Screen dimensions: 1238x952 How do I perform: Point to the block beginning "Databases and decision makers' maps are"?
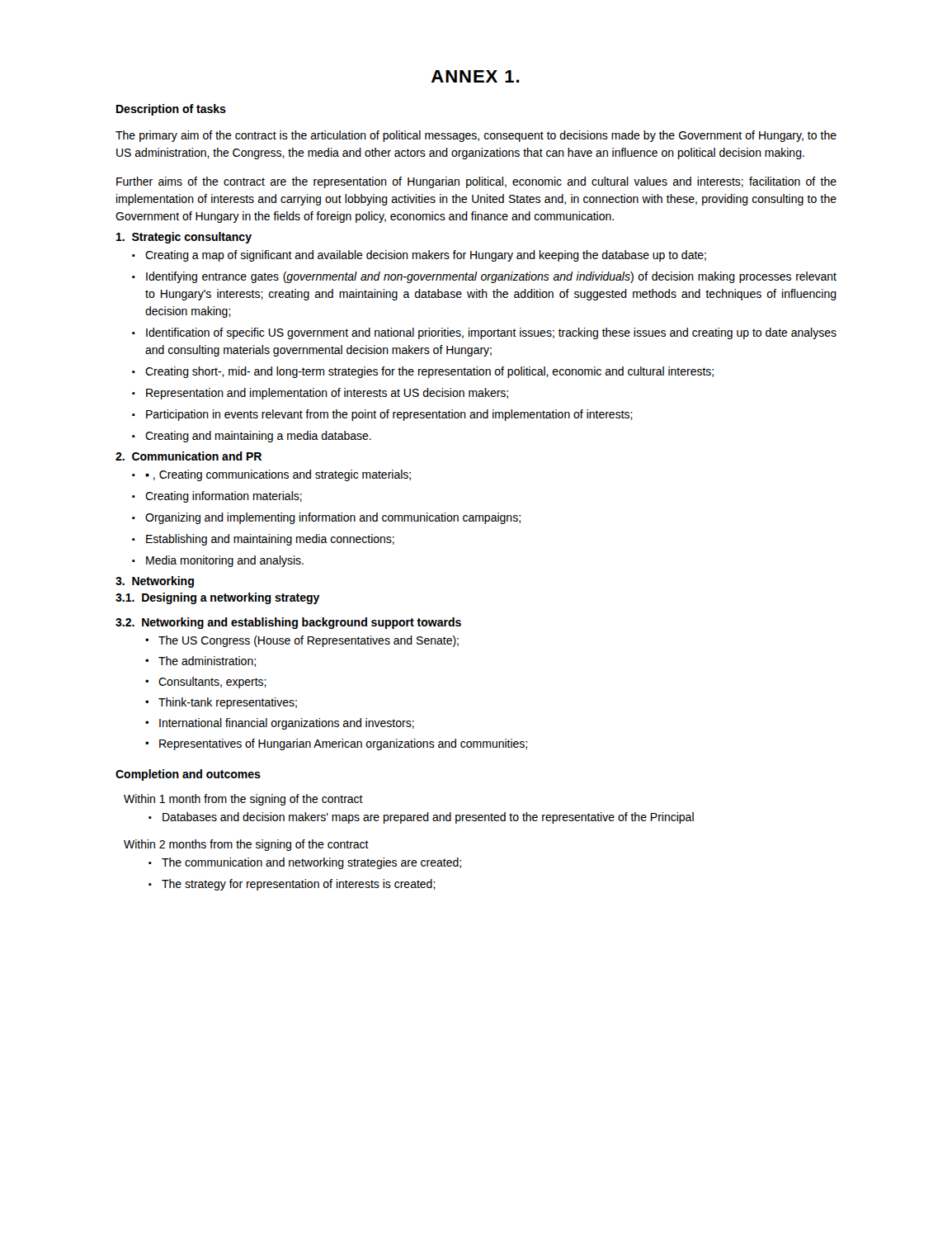click(x=493, y=817)
